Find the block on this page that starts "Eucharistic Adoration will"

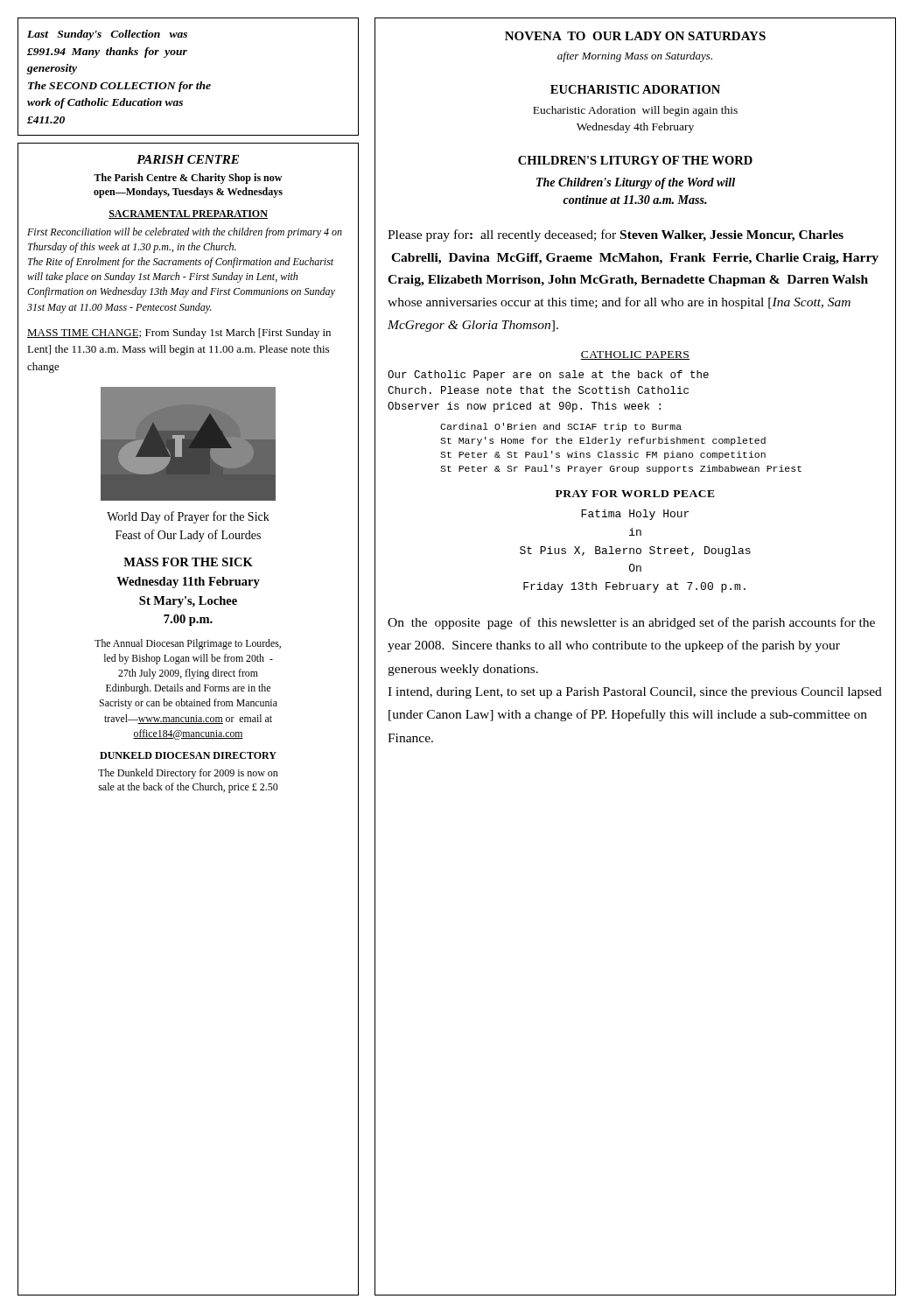635,118
